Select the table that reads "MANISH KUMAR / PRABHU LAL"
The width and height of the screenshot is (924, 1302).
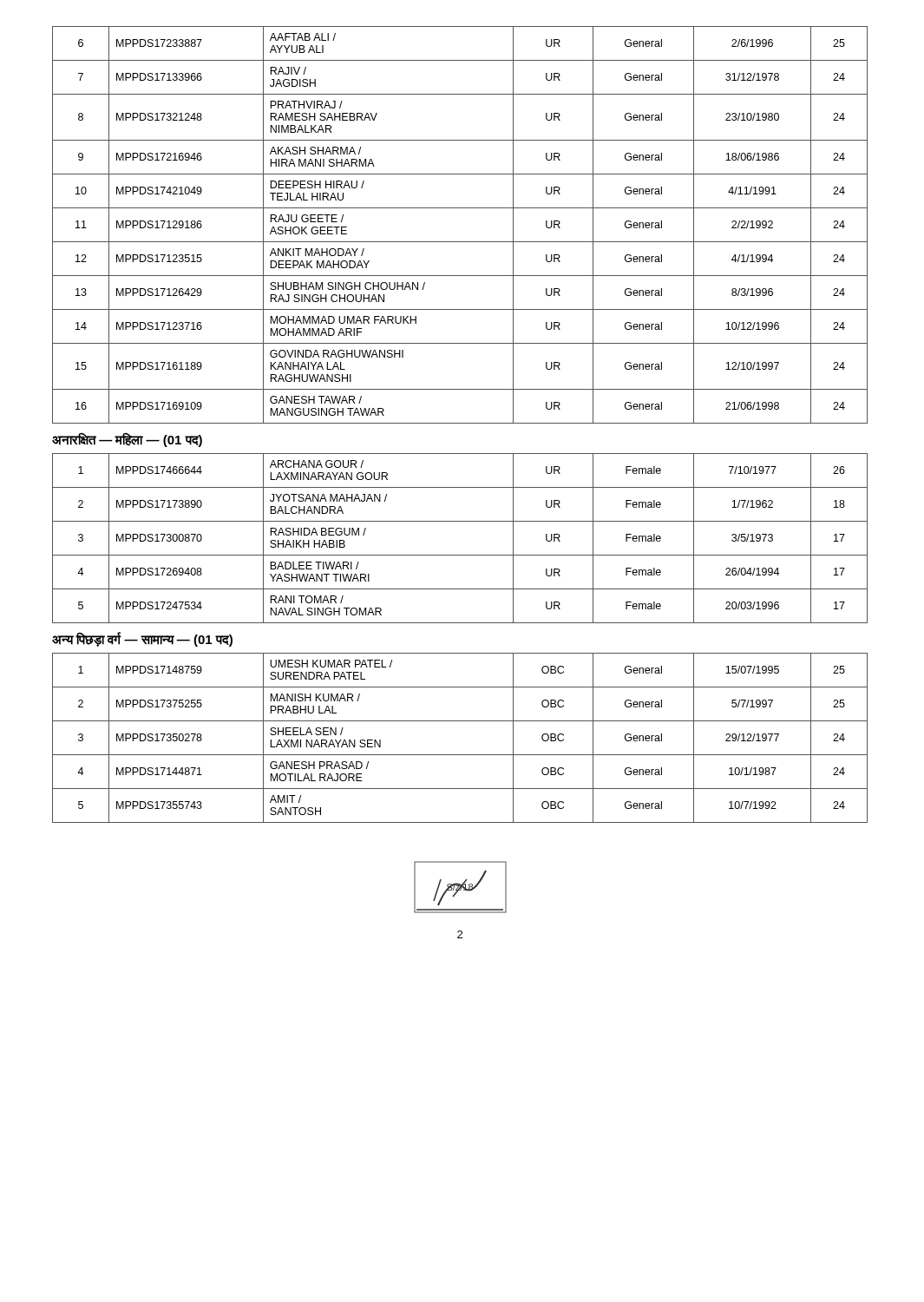(460, 738)
